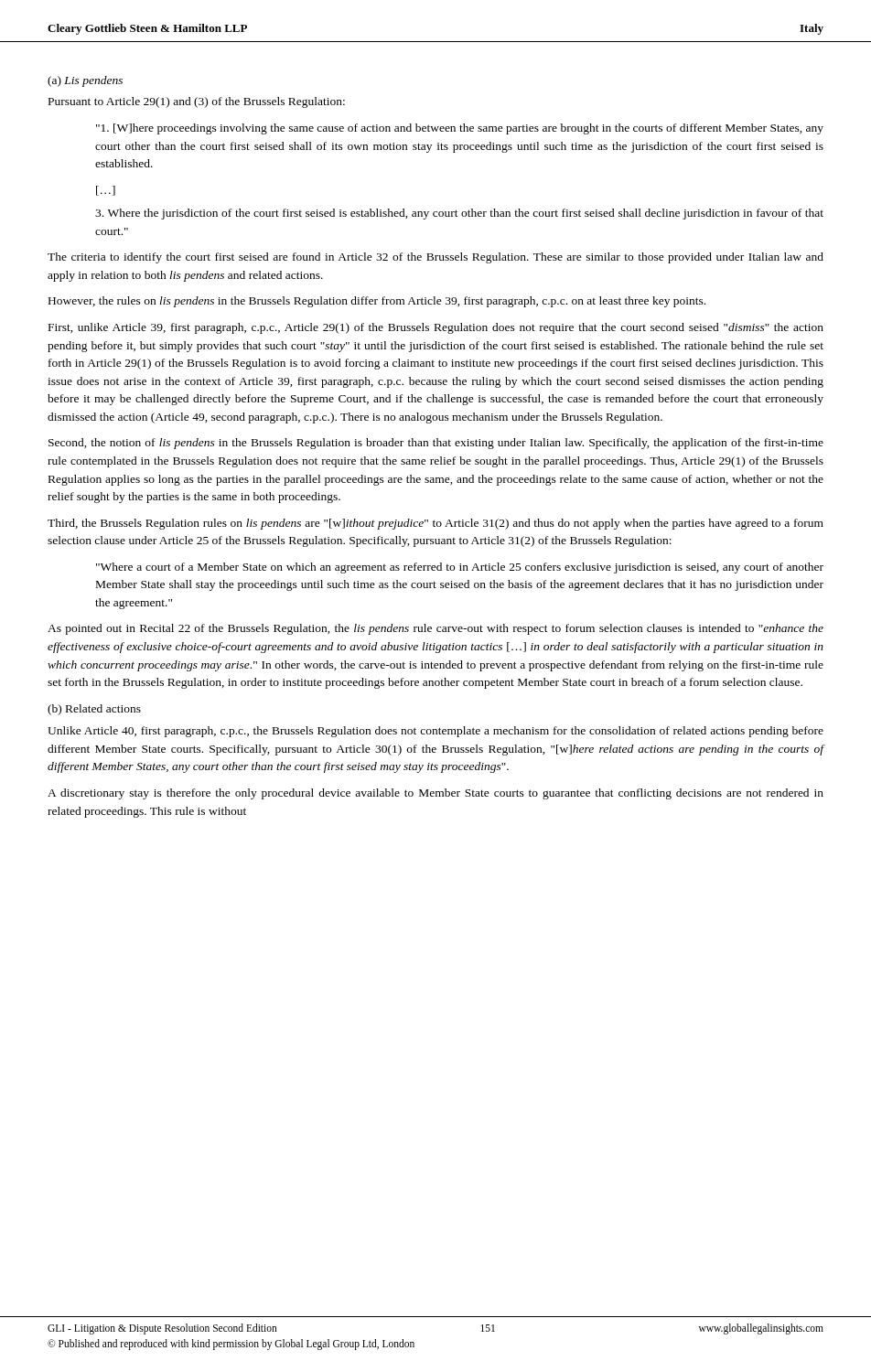The image size is (871, 1372).
Task: Find the text starting ""Where a court of"
Action: click(459, 584)
